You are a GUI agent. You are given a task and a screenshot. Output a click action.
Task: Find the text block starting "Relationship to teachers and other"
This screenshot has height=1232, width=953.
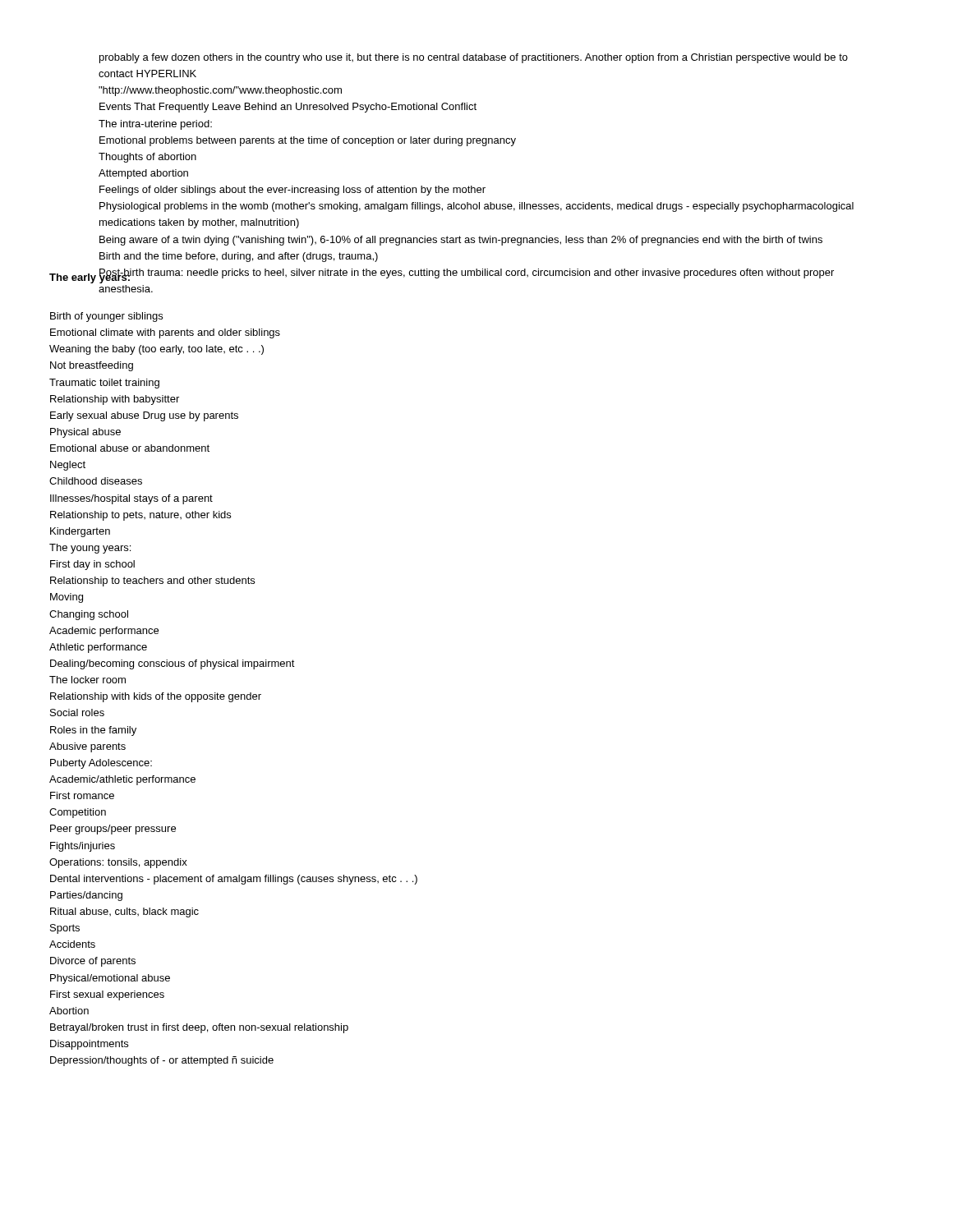click(152, 581)
